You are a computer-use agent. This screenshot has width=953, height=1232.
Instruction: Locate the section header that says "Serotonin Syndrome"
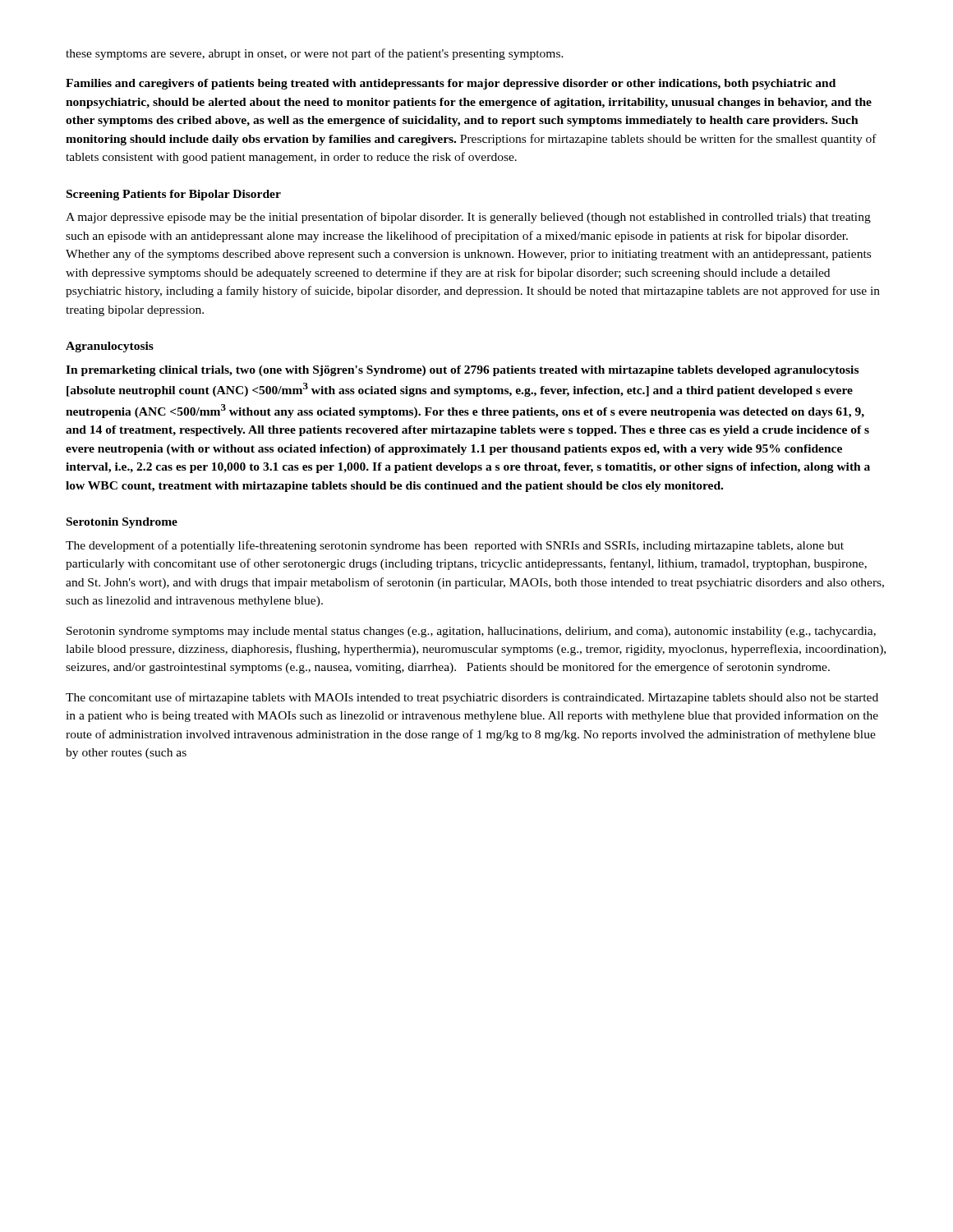click(122, 521)
